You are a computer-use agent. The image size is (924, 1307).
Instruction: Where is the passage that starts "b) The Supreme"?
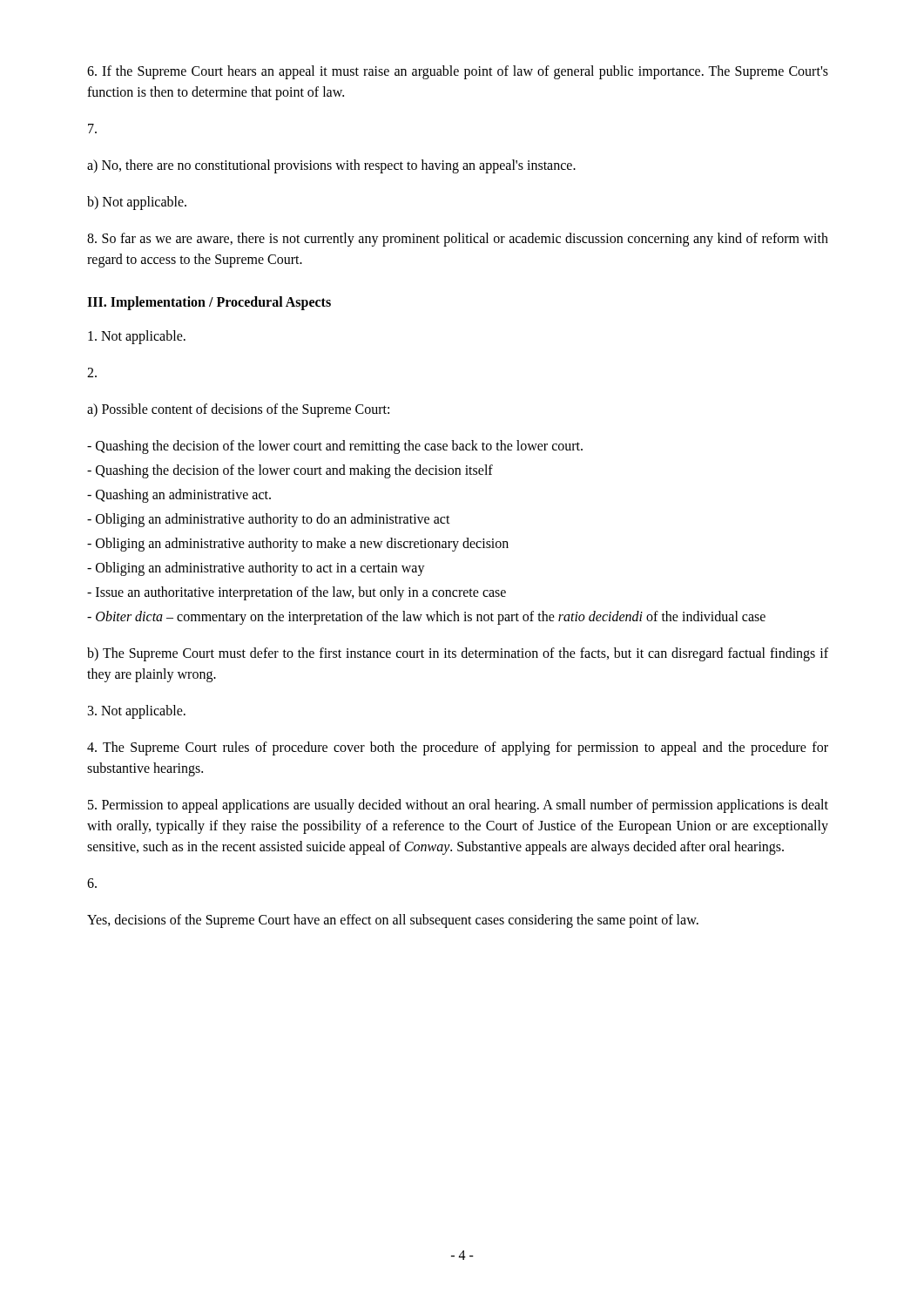(x=458, y=664)
